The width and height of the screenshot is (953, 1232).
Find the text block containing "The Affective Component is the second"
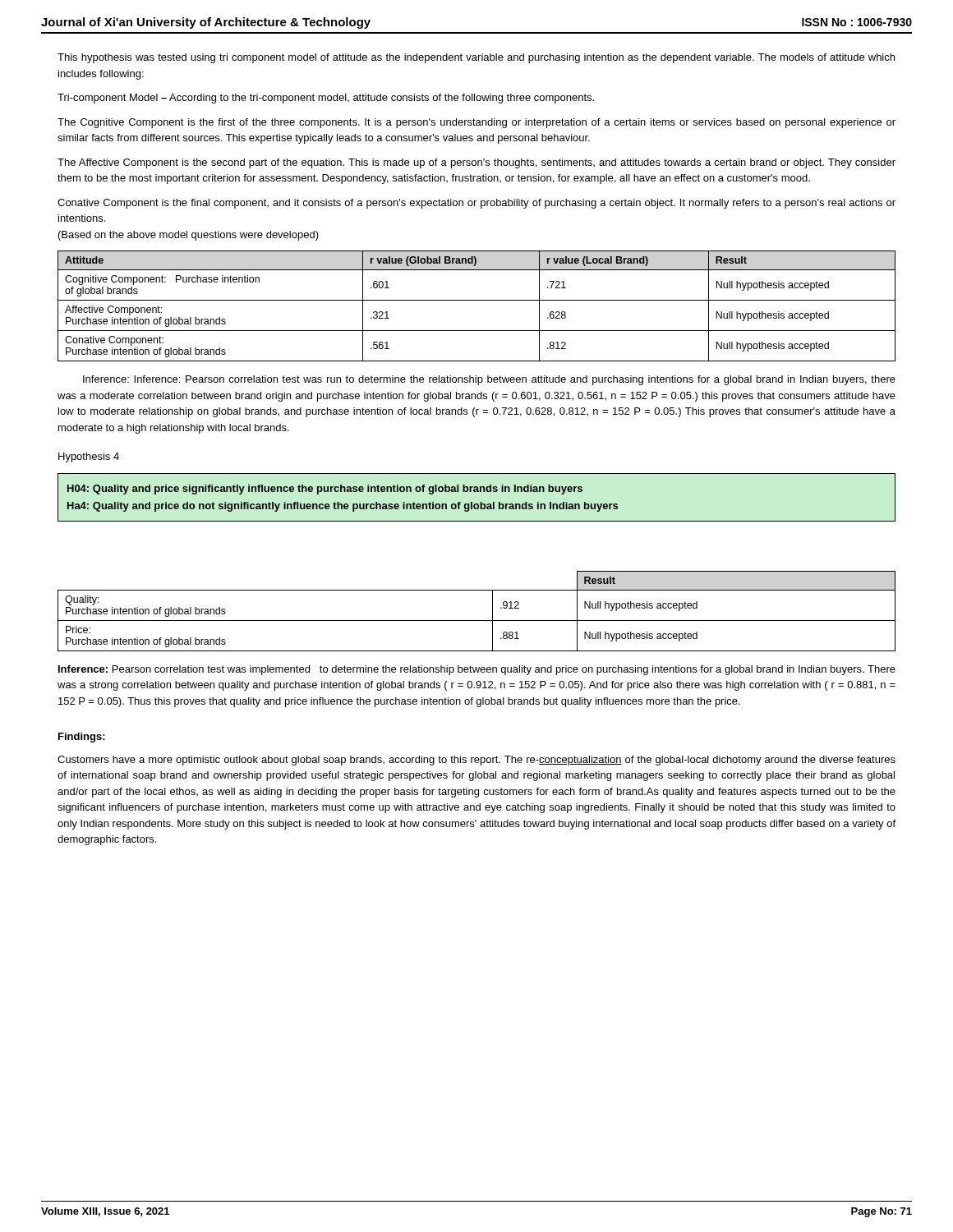point(476,170)
